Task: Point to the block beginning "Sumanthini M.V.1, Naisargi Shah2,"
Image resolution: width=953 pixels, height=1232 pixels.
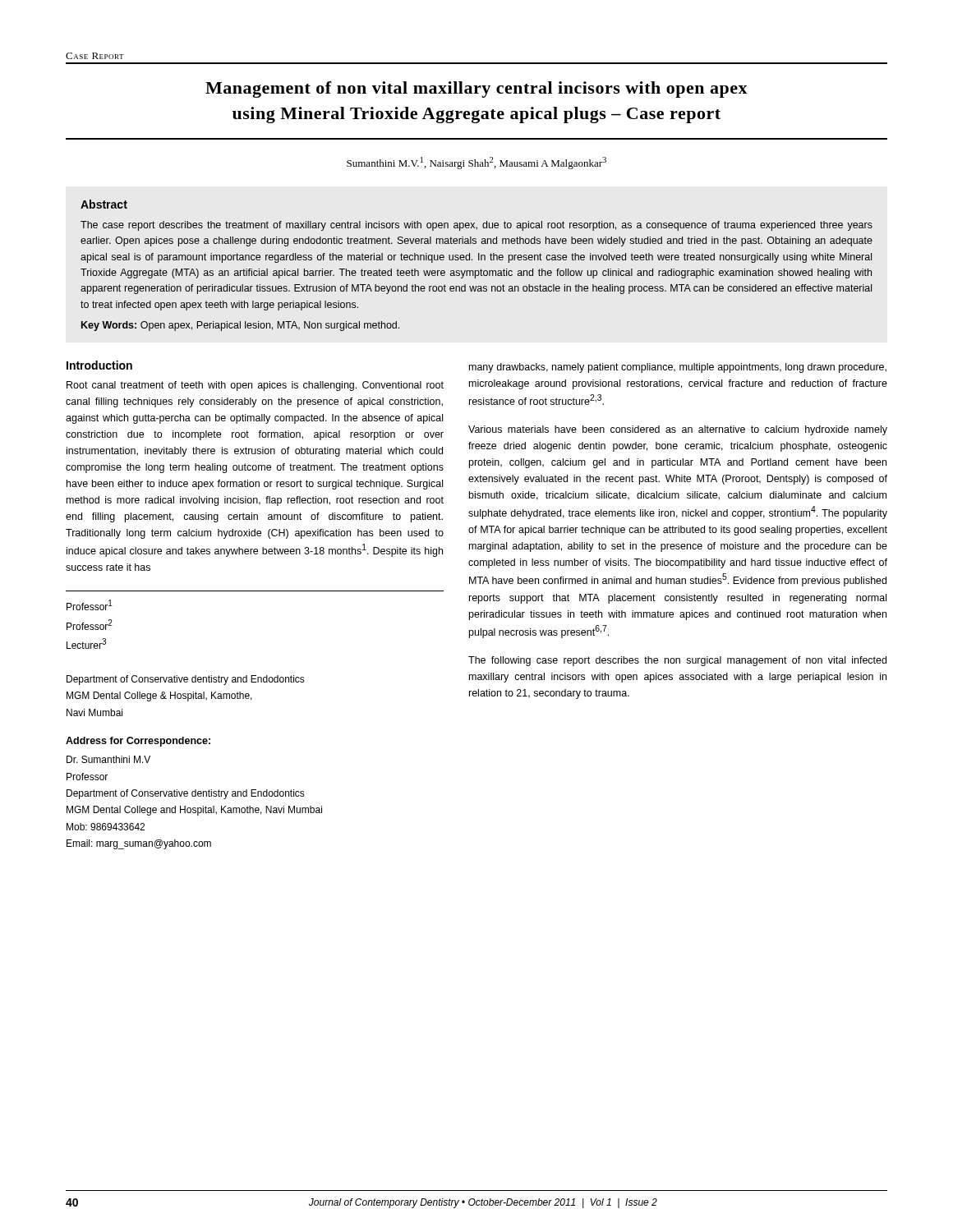Action: click(x=476, y=162)
